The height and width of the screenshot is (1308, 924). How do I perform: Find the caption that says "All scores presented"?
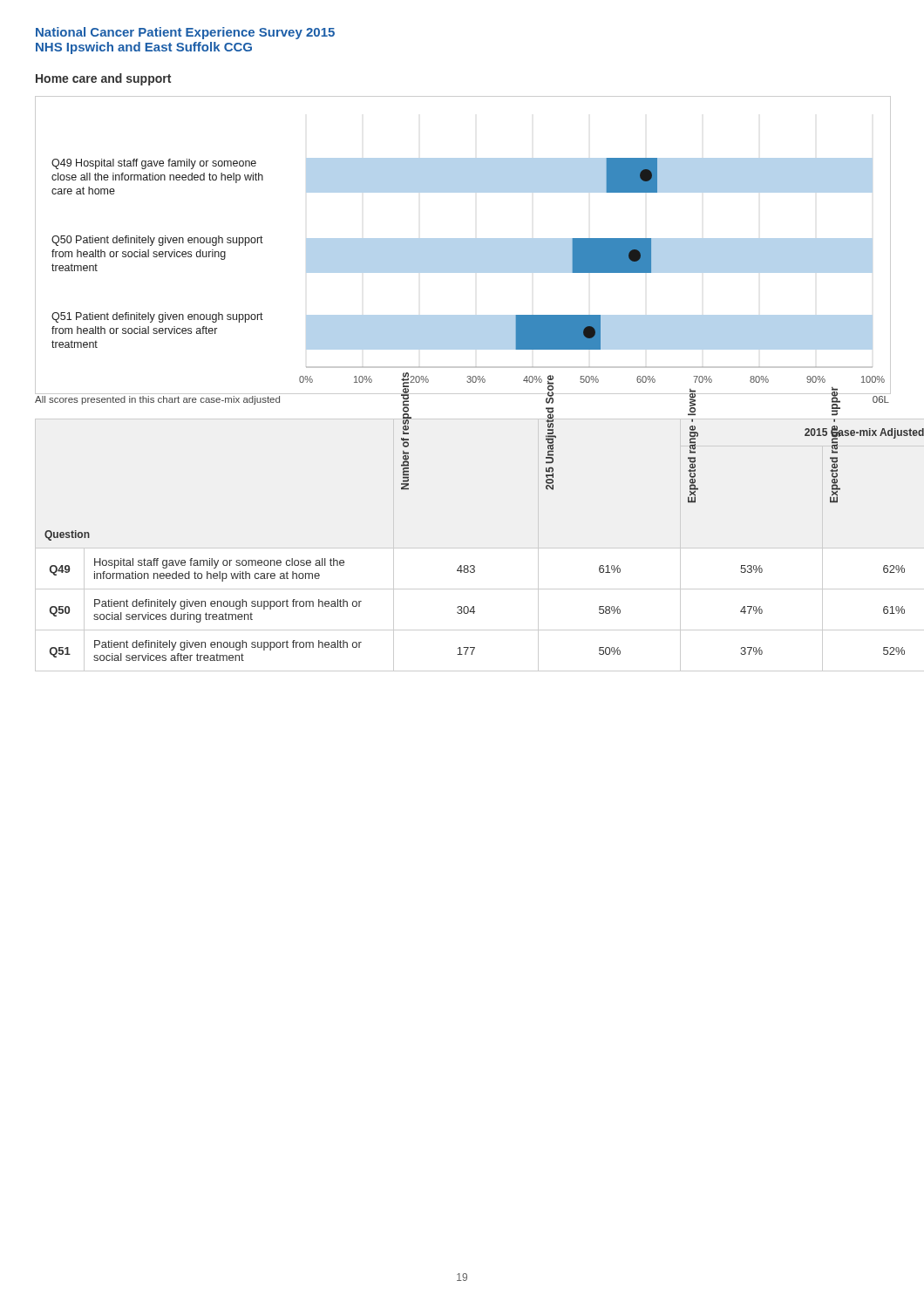tap(462, 399)
